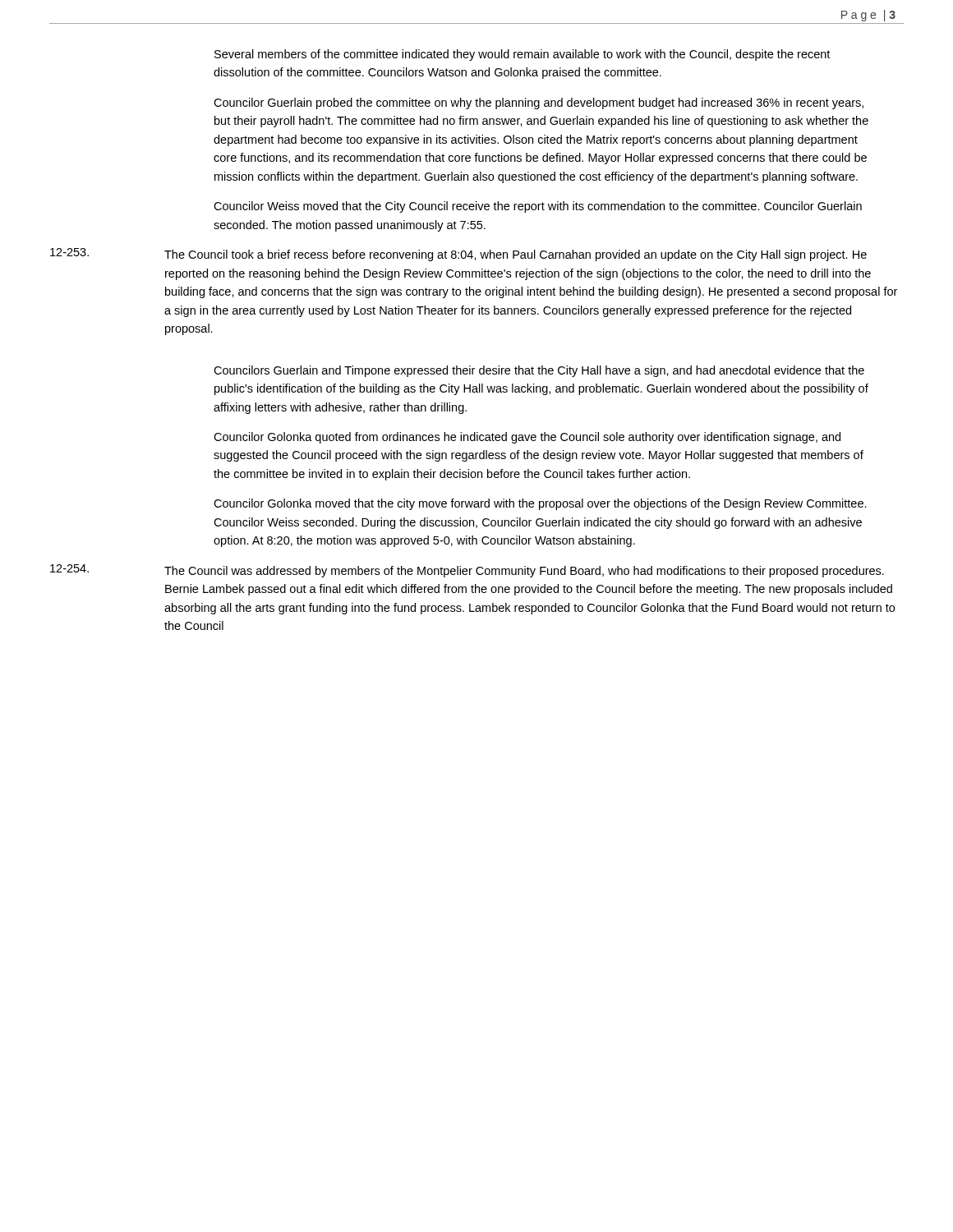Click on the text block that reads "Councilor Golonka moved that the city"
Image resolution: width=953 pixels, height=1232 pixels.
(542, 522)
